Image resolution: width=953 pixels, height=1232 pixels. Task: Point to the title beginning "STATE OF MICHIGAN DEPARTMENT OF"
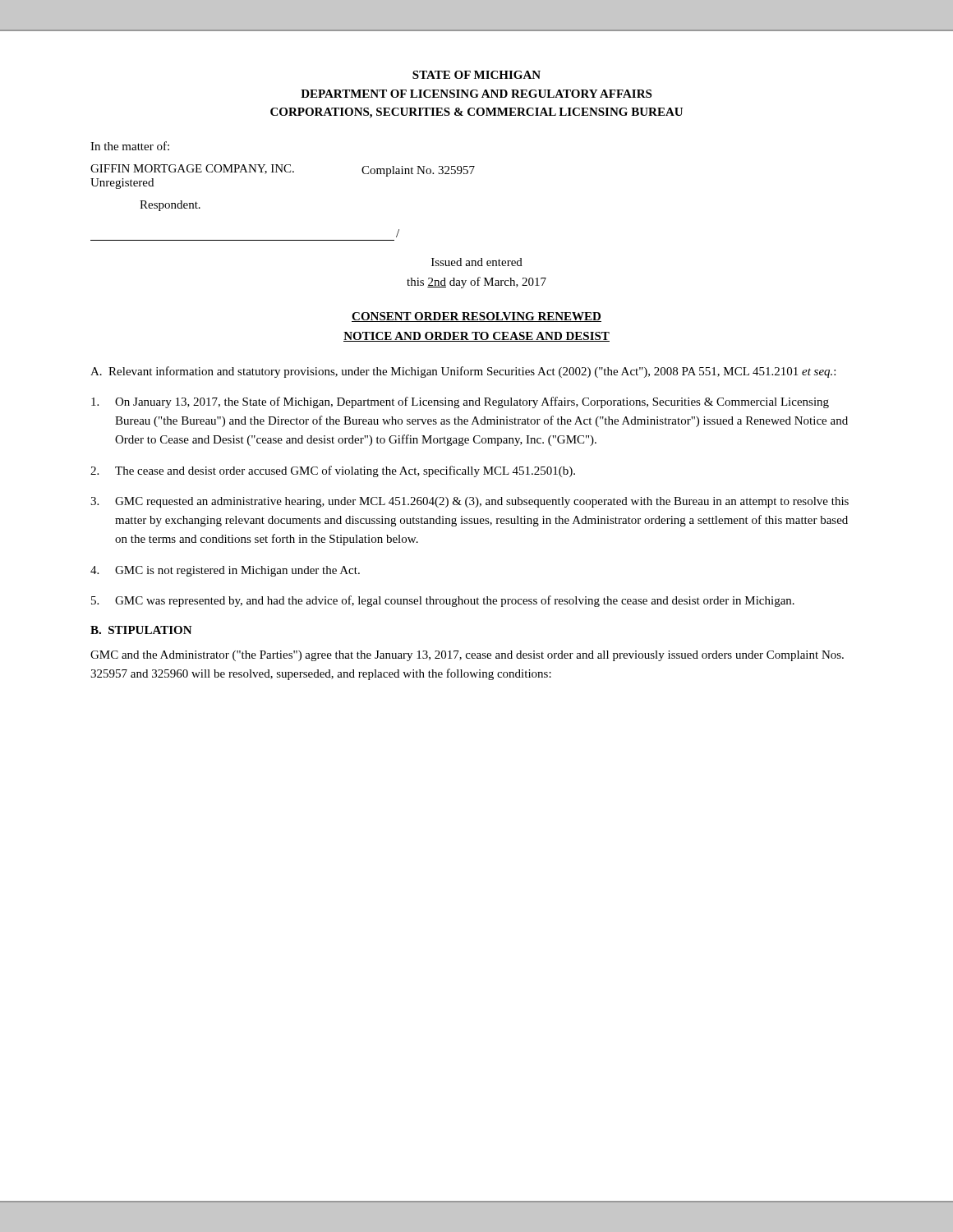click(476, 93)
